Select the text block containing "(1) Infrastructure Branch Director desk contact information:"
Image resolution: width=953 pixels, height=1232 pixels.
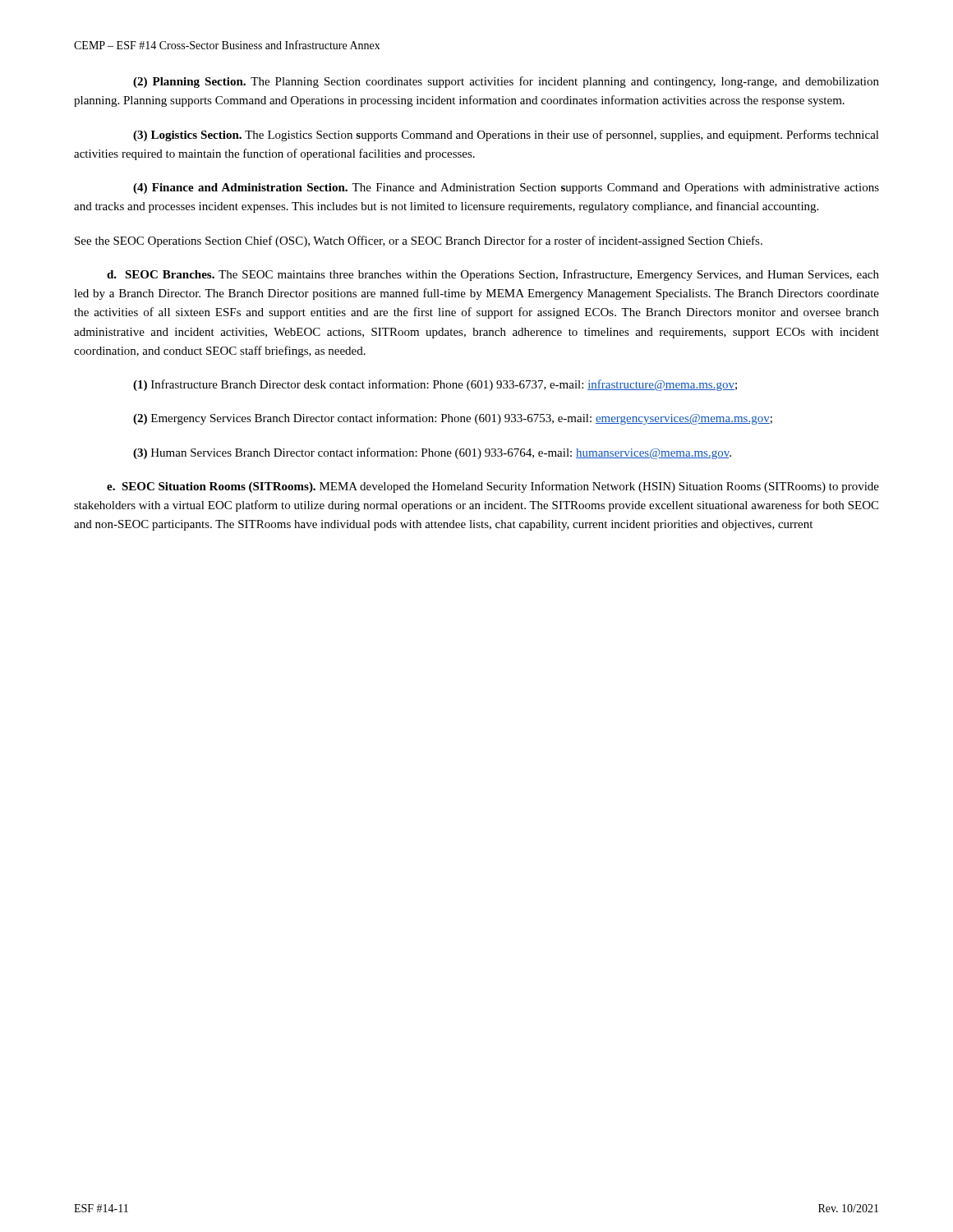(435, 384)
